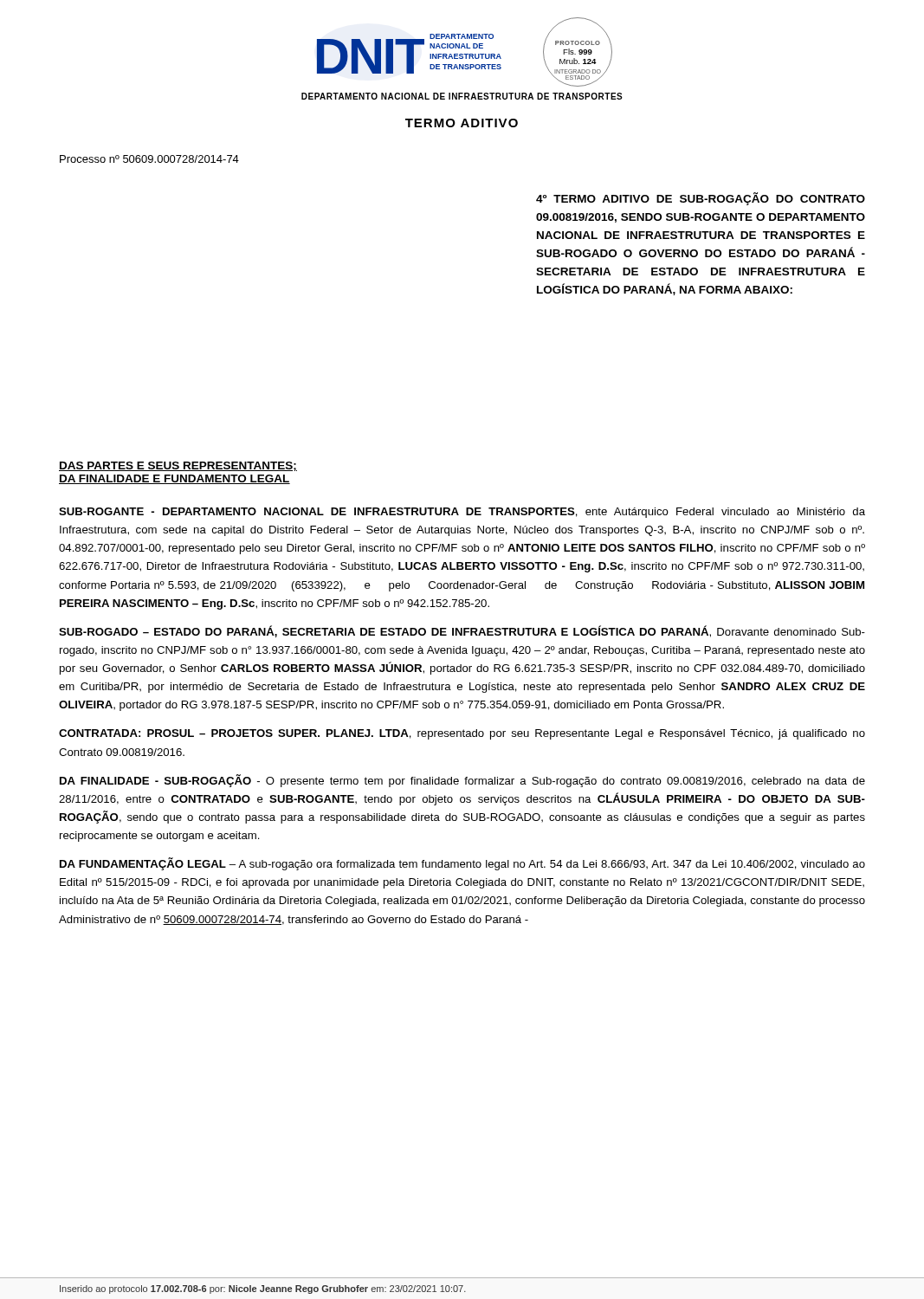Screen dimensions: 1299x924
Task: Point to the block beginning "SUB-ROGANTE - DEPARTAMENTO NACIONAL DE"
Action: [462, 557]
